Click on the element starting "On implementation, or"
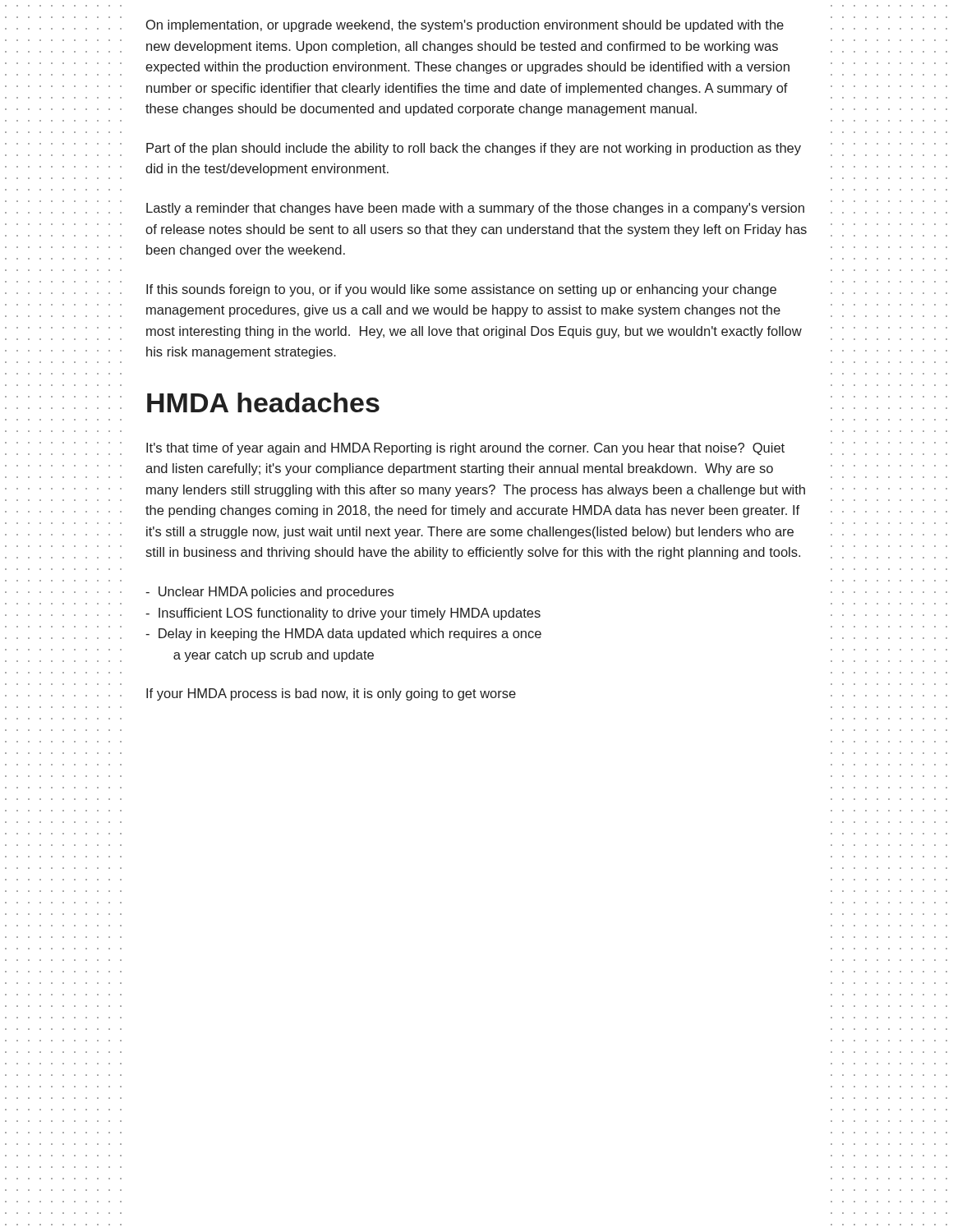 [468, 67]
